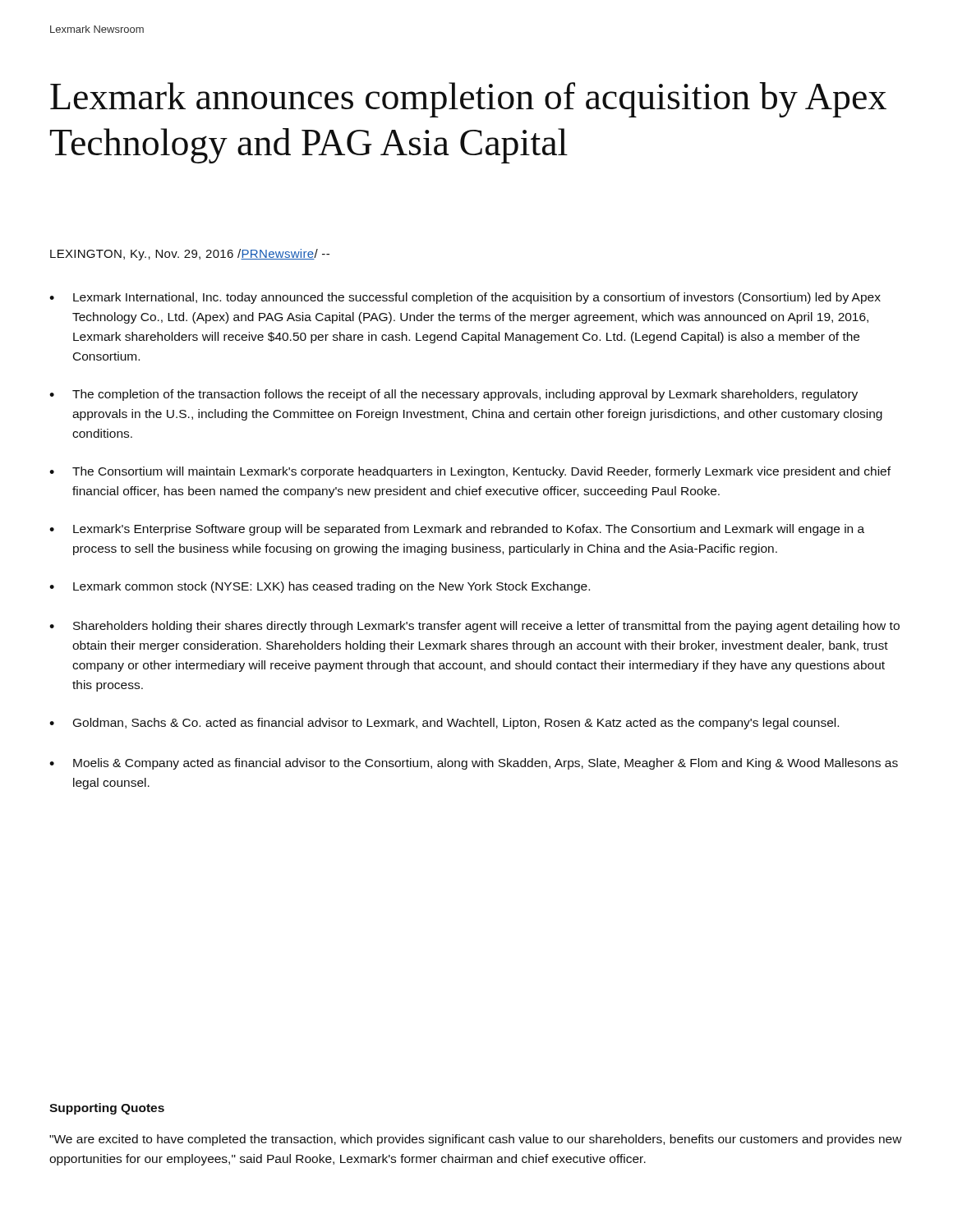The height and width of the screenshot is (1232, 953).
Task: Locate the list item that reads "• Goldman, Sachs & Co. acted"
Action: click(x=476, y=724)
